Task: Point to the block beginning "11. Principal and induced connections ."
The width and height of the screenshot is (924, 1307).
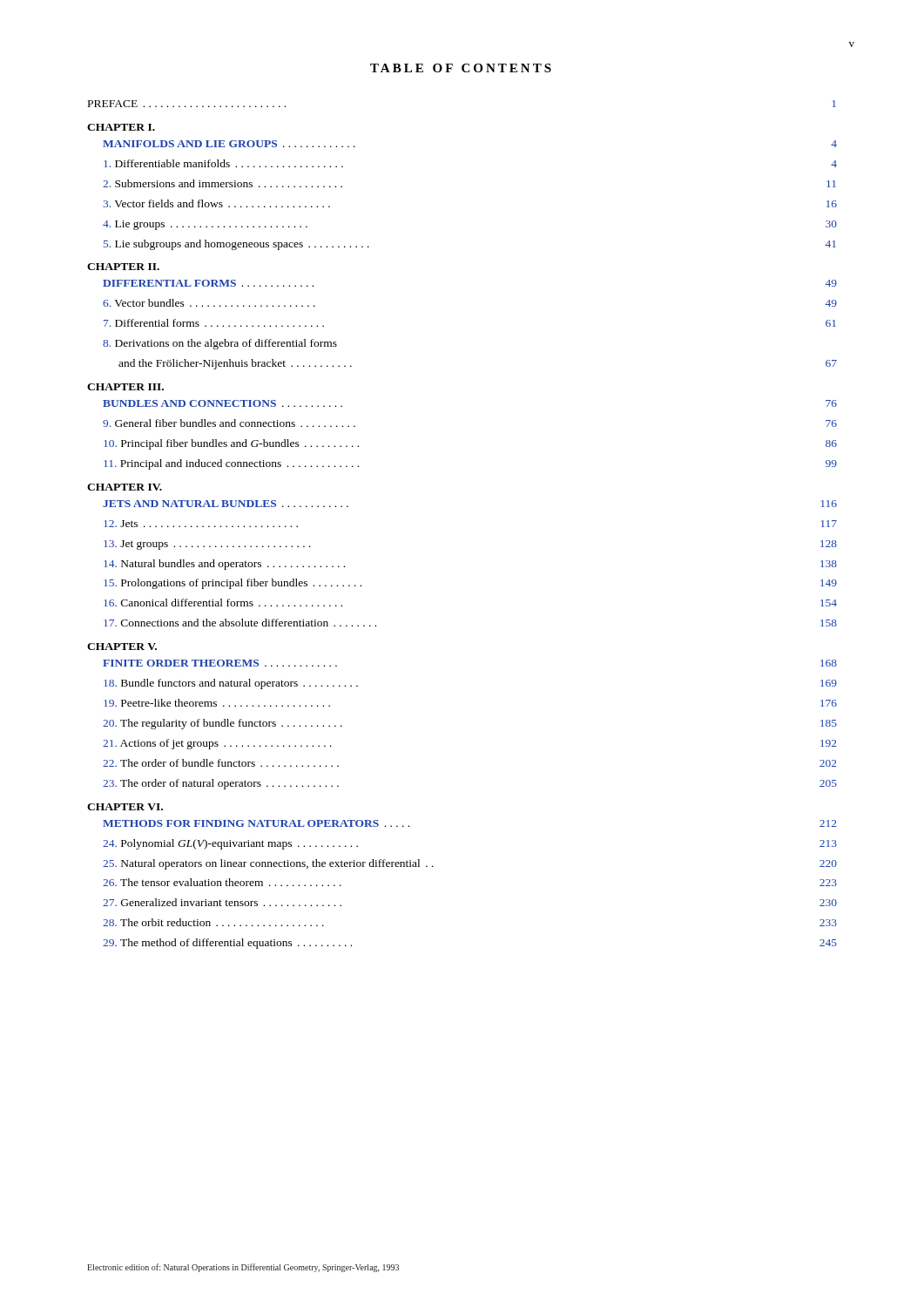Action: 196,463
